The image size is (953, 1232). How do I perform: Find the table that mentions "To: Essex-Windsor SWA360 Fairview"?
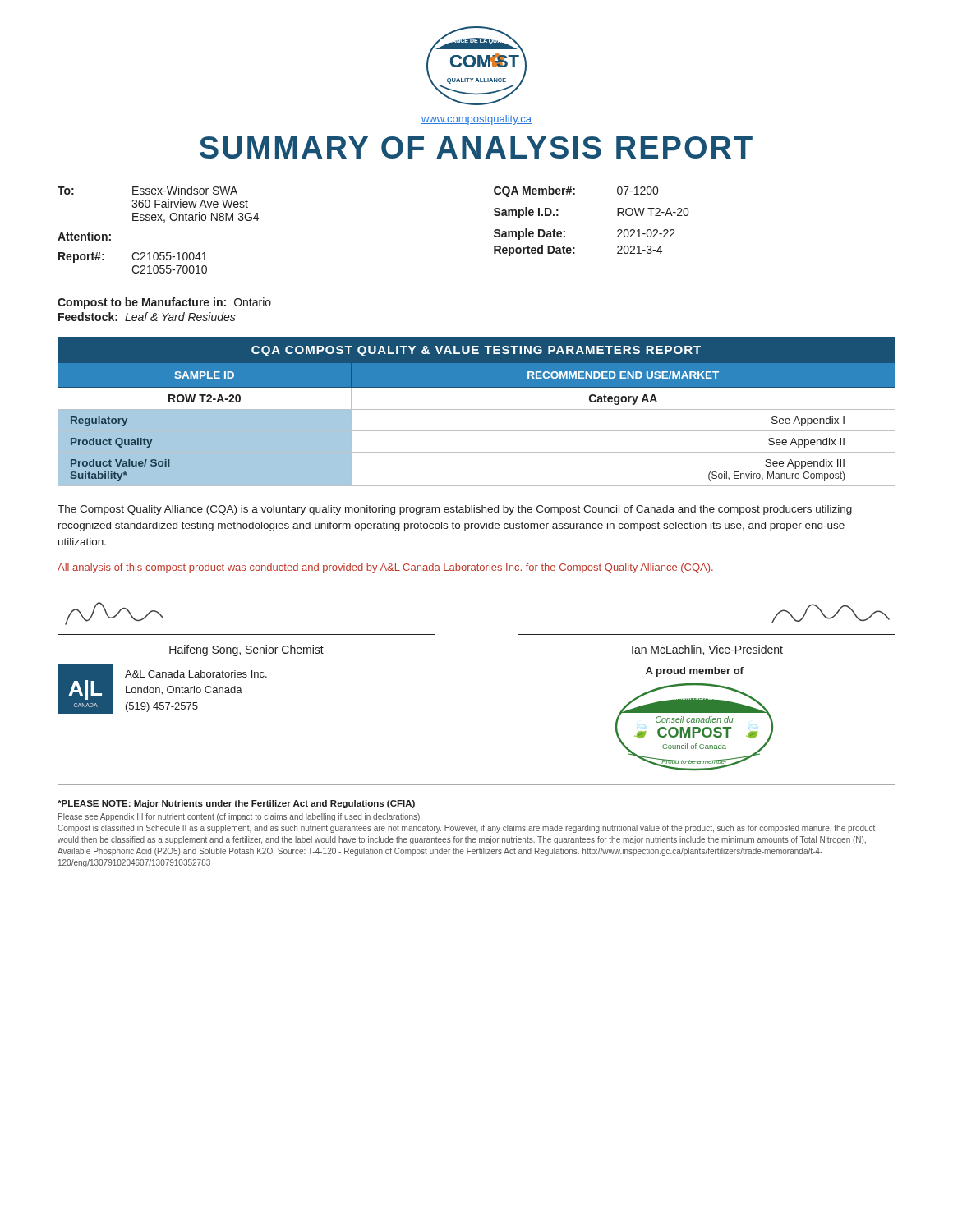pyautogui.click(x=476, y=231)
